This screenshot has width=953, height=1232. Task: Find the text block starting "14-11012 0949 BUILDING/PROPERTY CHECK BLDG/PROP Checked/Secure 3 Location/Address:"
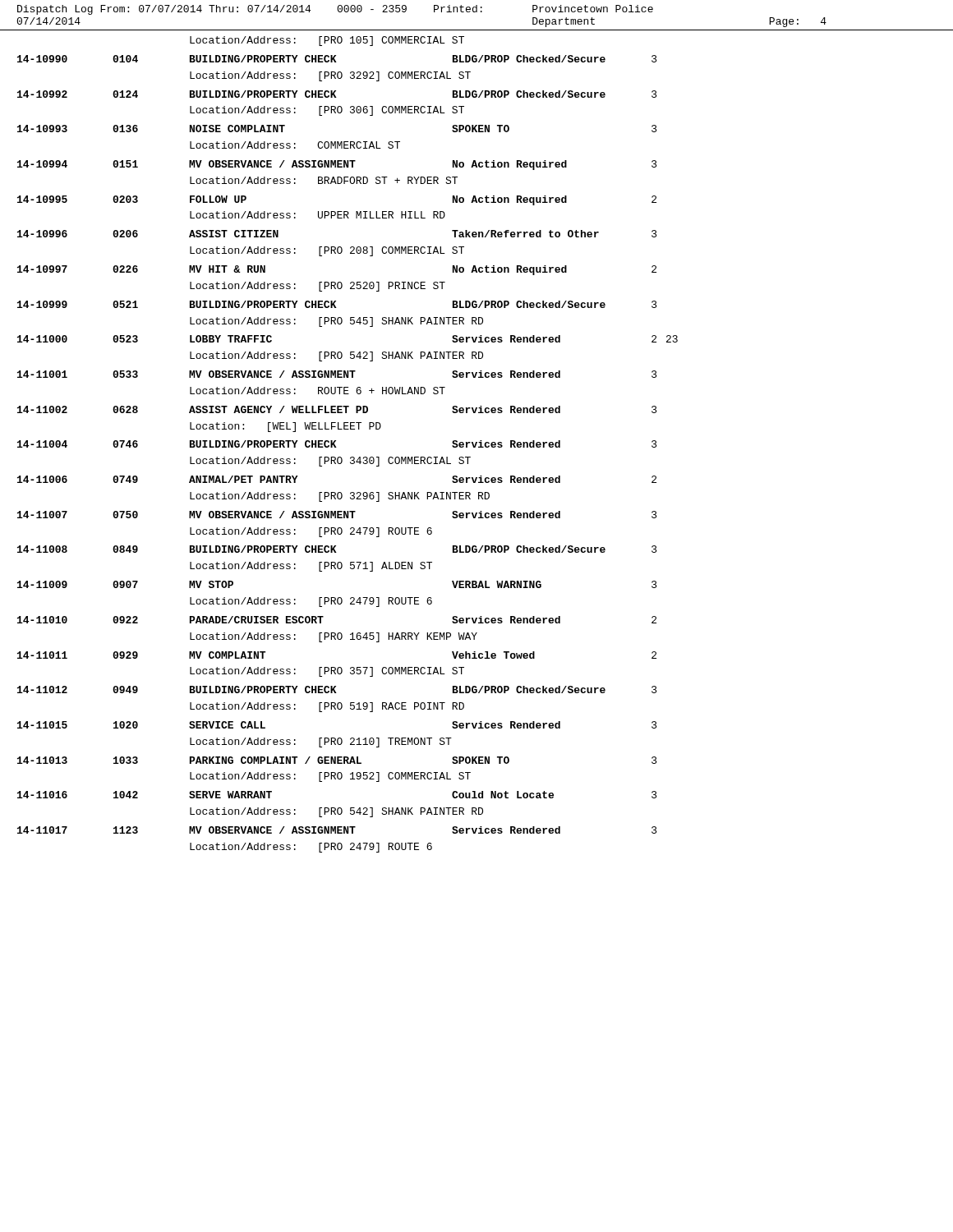click(x=476, y=699)
